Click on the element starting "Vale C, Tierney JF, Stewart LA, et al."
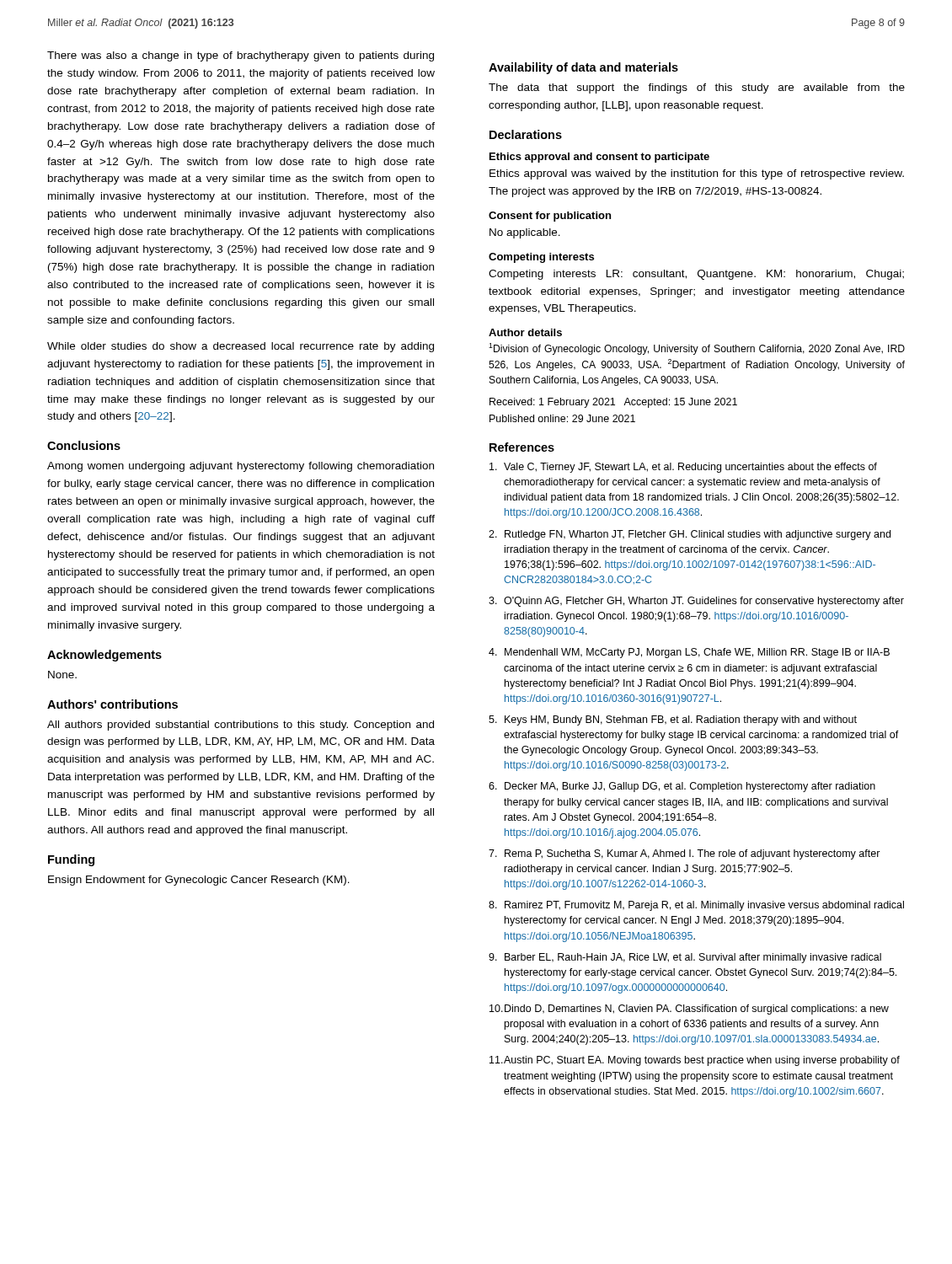The height and width of the screenshot is (1264, 952). [697, 490]
